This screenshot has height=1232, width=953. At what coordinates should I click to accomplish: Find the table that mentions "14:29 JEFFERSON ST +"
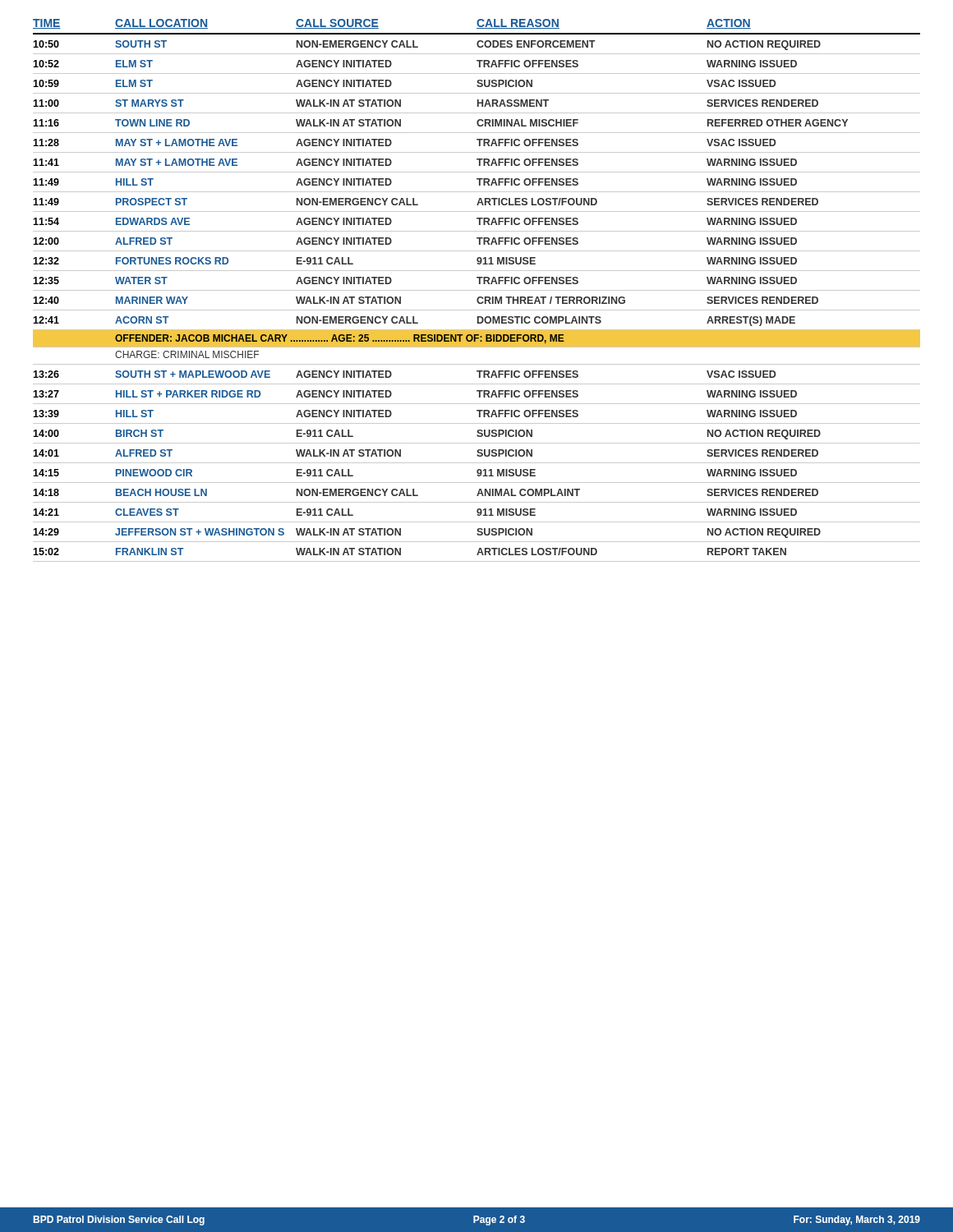click(476, 532)
